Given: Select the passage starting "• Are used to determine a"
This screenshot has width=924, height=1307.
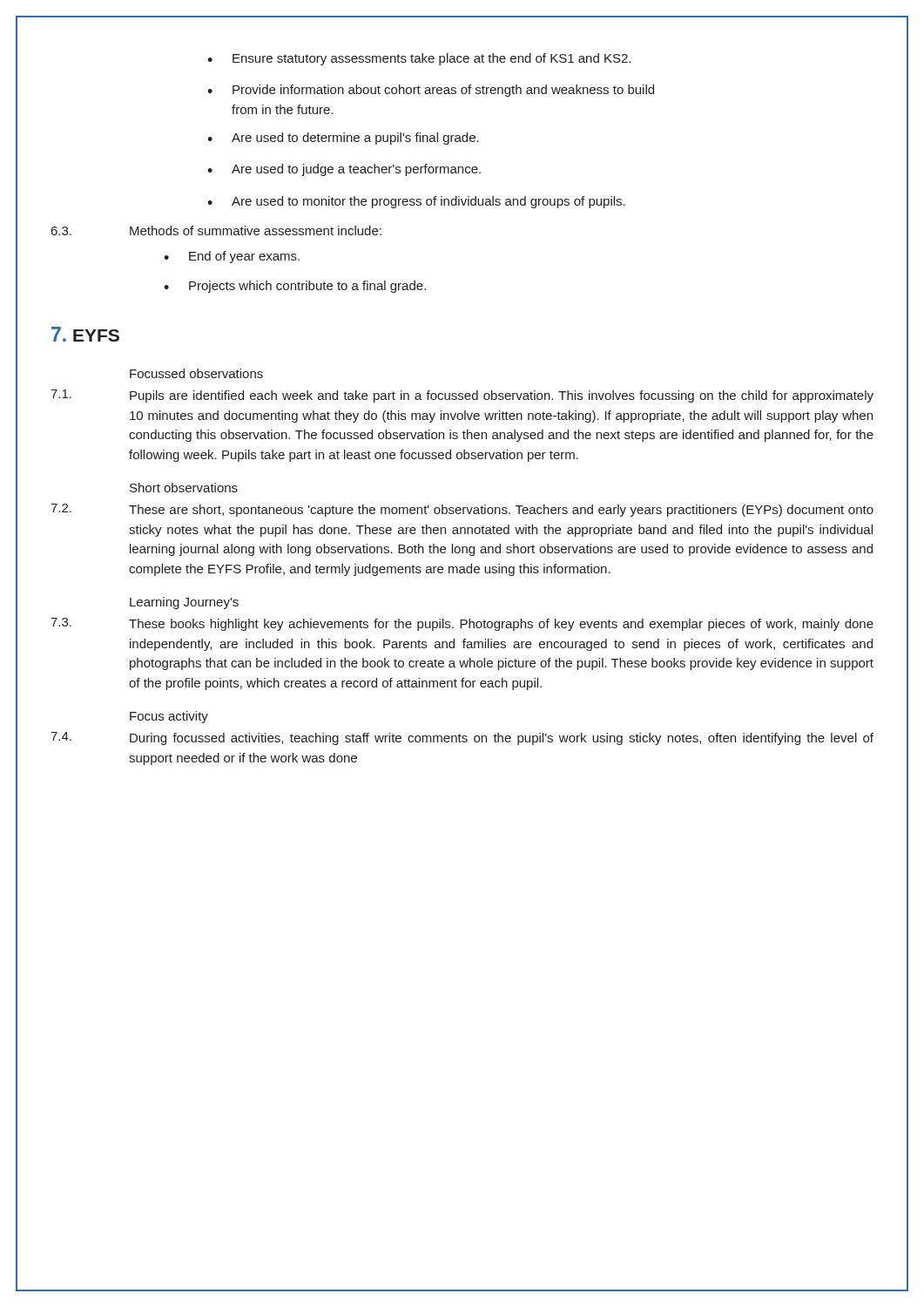Looking at the screenshot, I should click(343, 139).
